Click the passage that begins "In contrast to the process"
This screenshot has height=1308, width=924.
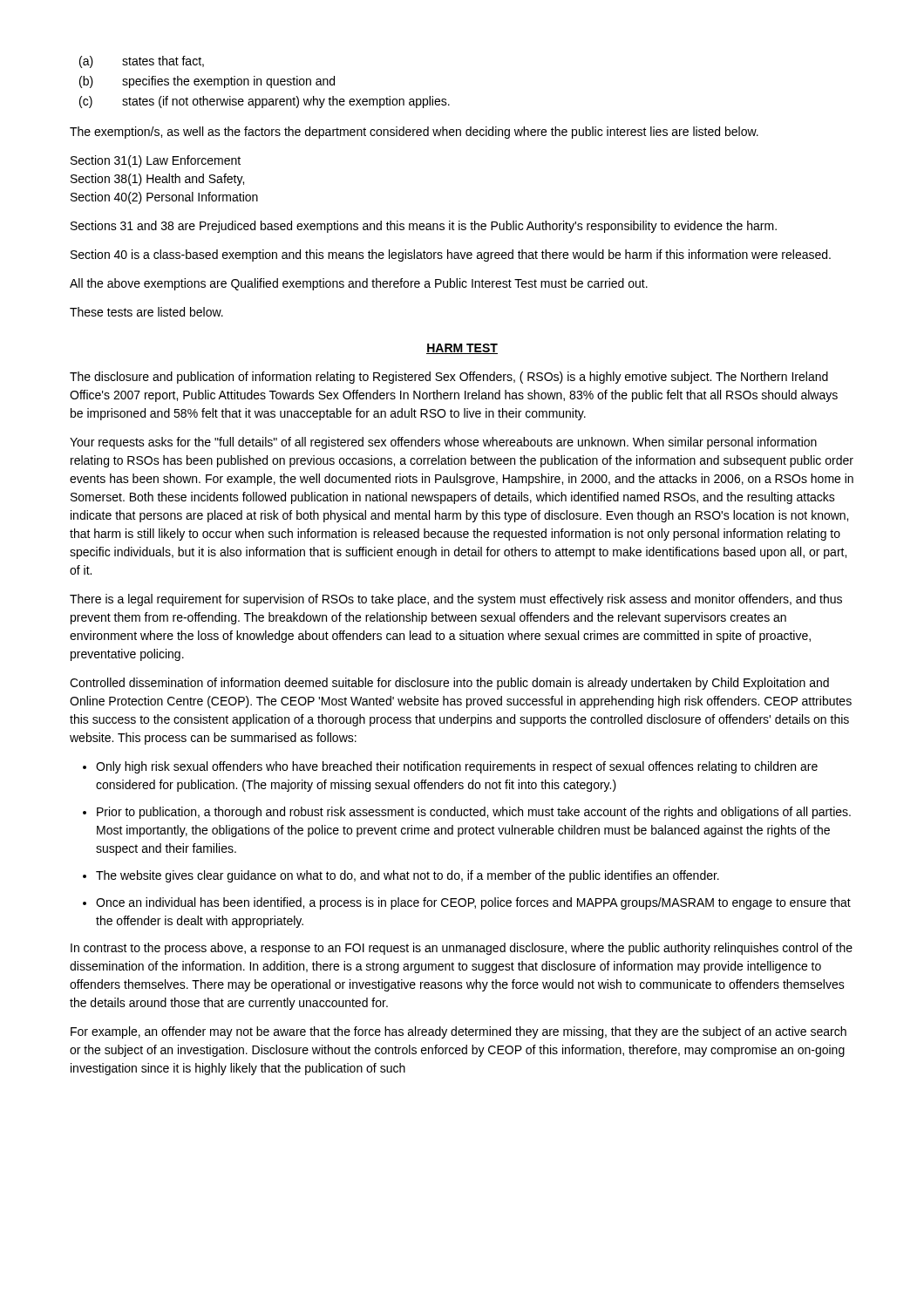(x=461, y=975)
